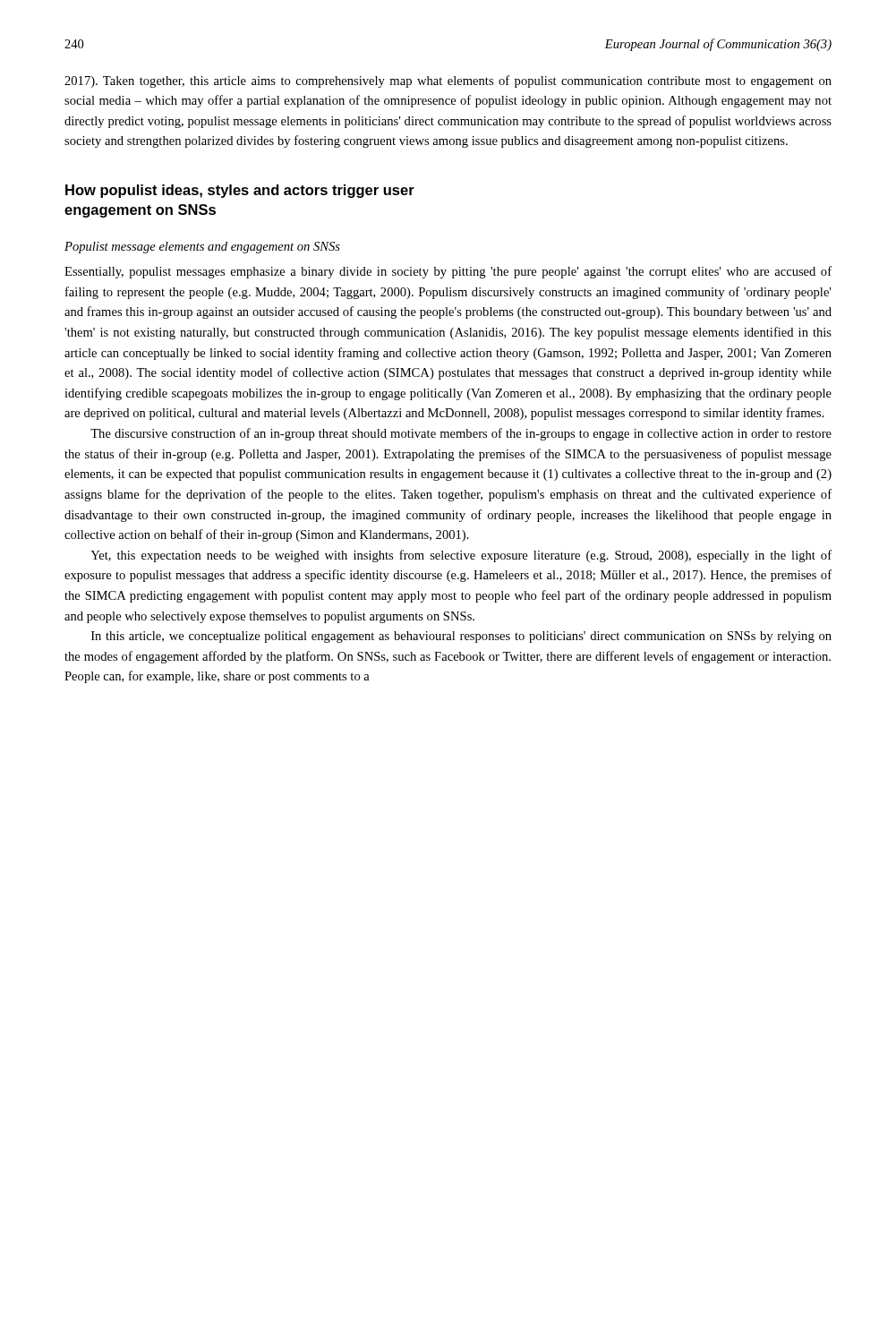Image resolution: width=896 pixels, height=1343 pixels.
Task: Locate the section header containing "Populist message elements and engagement on SNSs"
Action: (202, 248)
